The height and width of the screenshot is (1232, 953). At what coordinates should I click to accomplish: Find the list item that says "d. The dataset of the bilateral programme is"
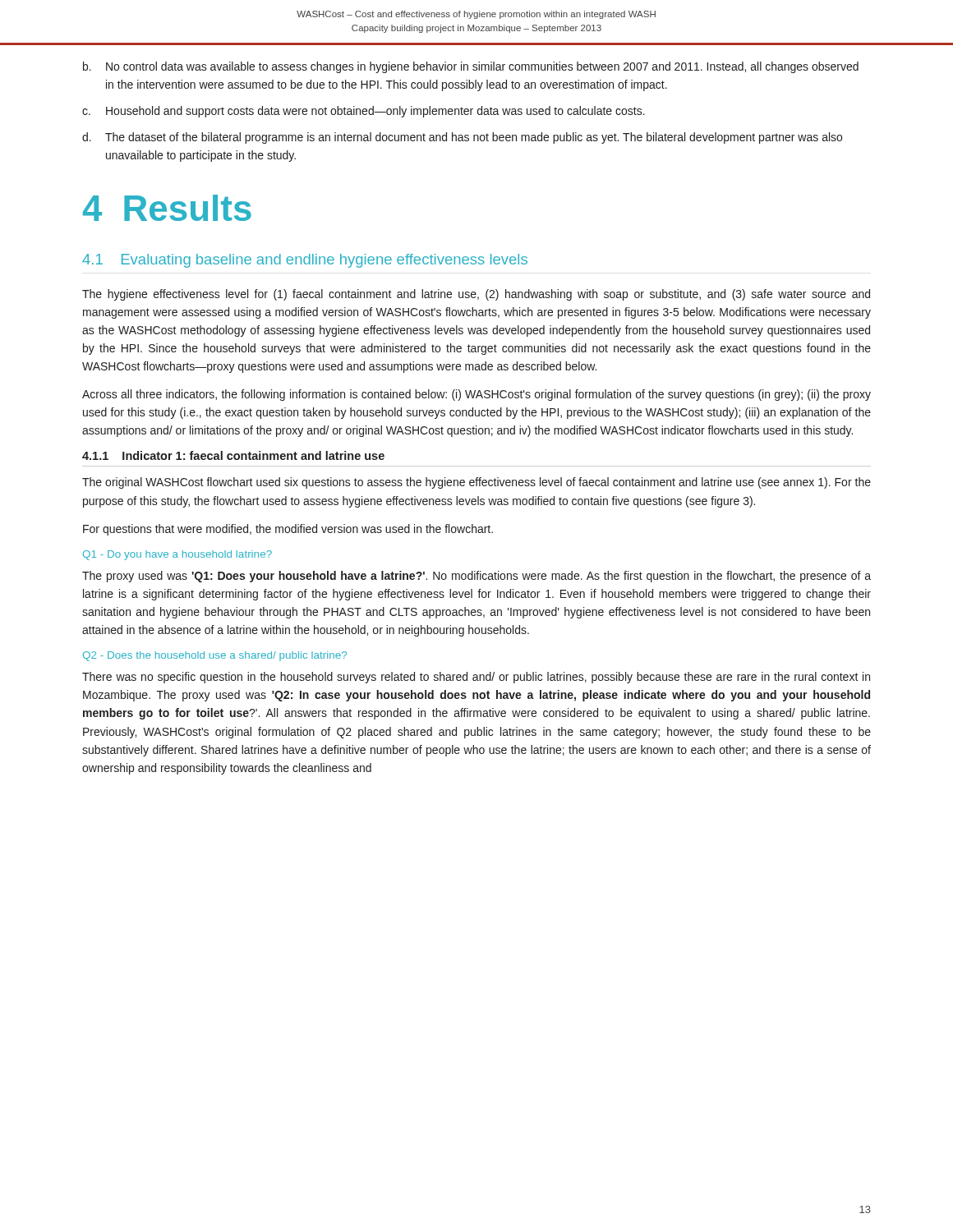[x=476, y=147]
